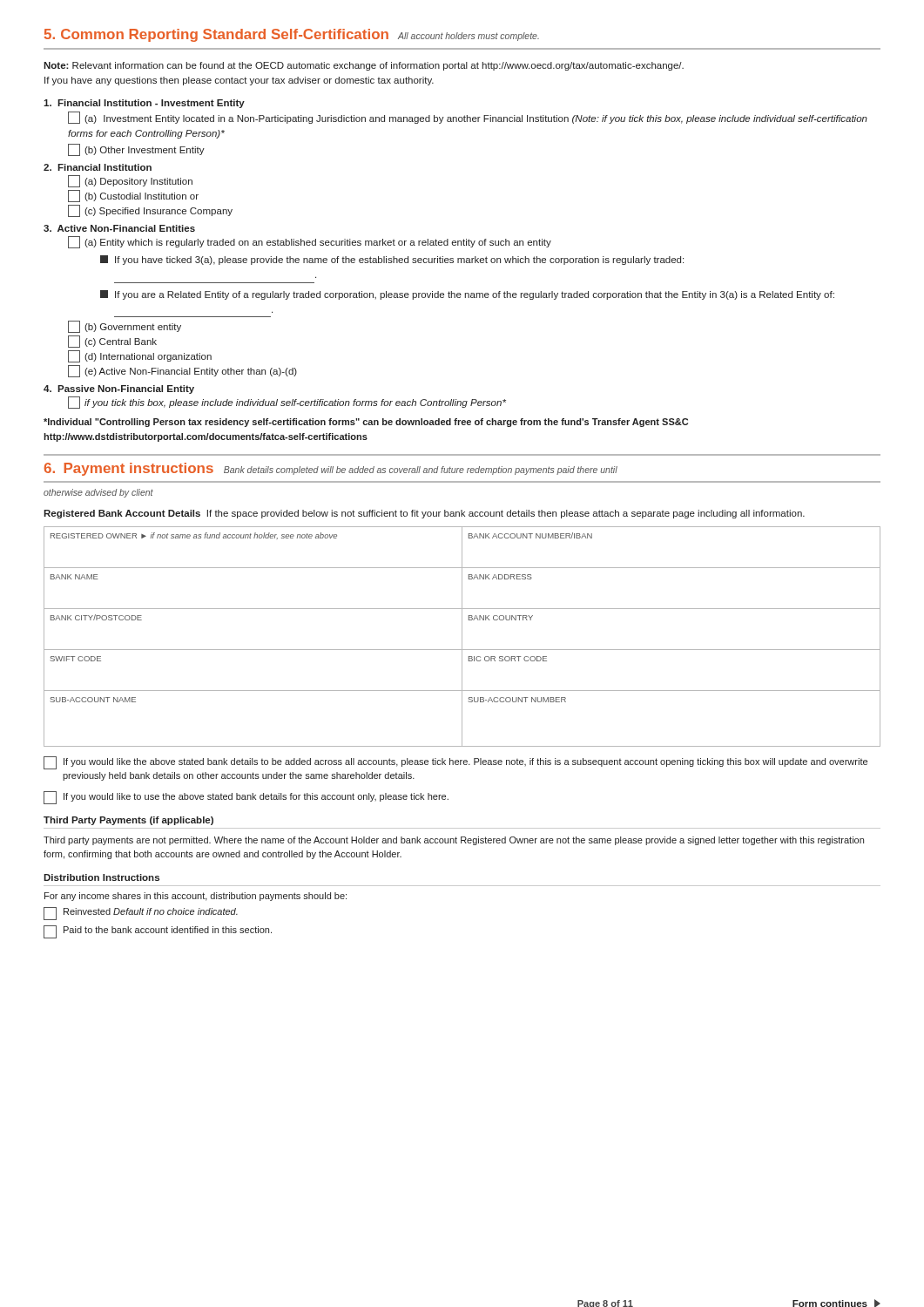Image resolution: width=924 pixels, height=1307 pixels.
Task: Click the passage that begins "Reinvested Default if"
Action: tap(141, 913)
